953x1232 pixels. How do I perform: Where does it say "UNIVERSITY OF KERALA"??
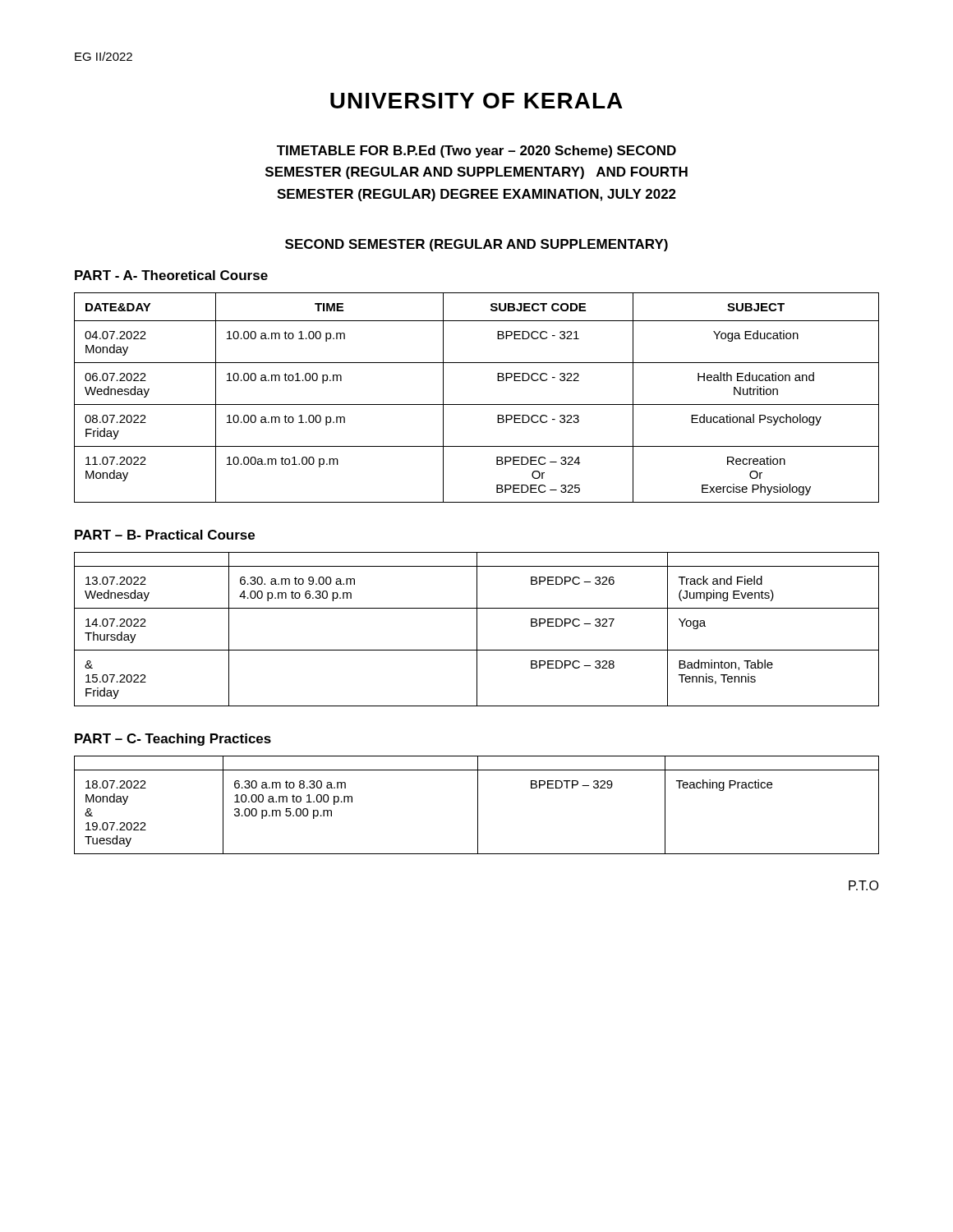476,101
